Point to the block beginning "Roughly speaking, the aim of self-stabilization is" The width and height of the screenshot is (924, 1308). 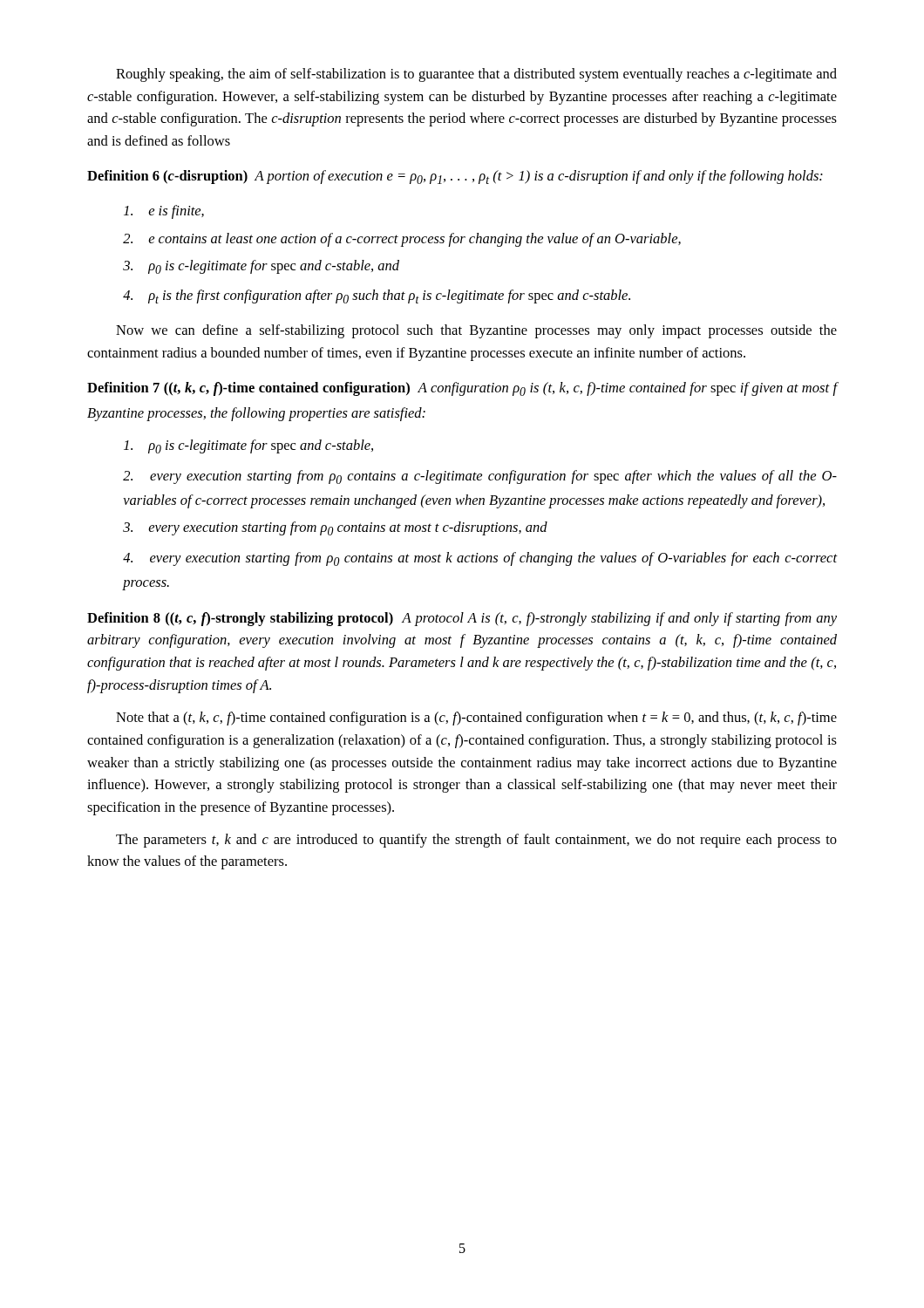(x=462, y=107)
